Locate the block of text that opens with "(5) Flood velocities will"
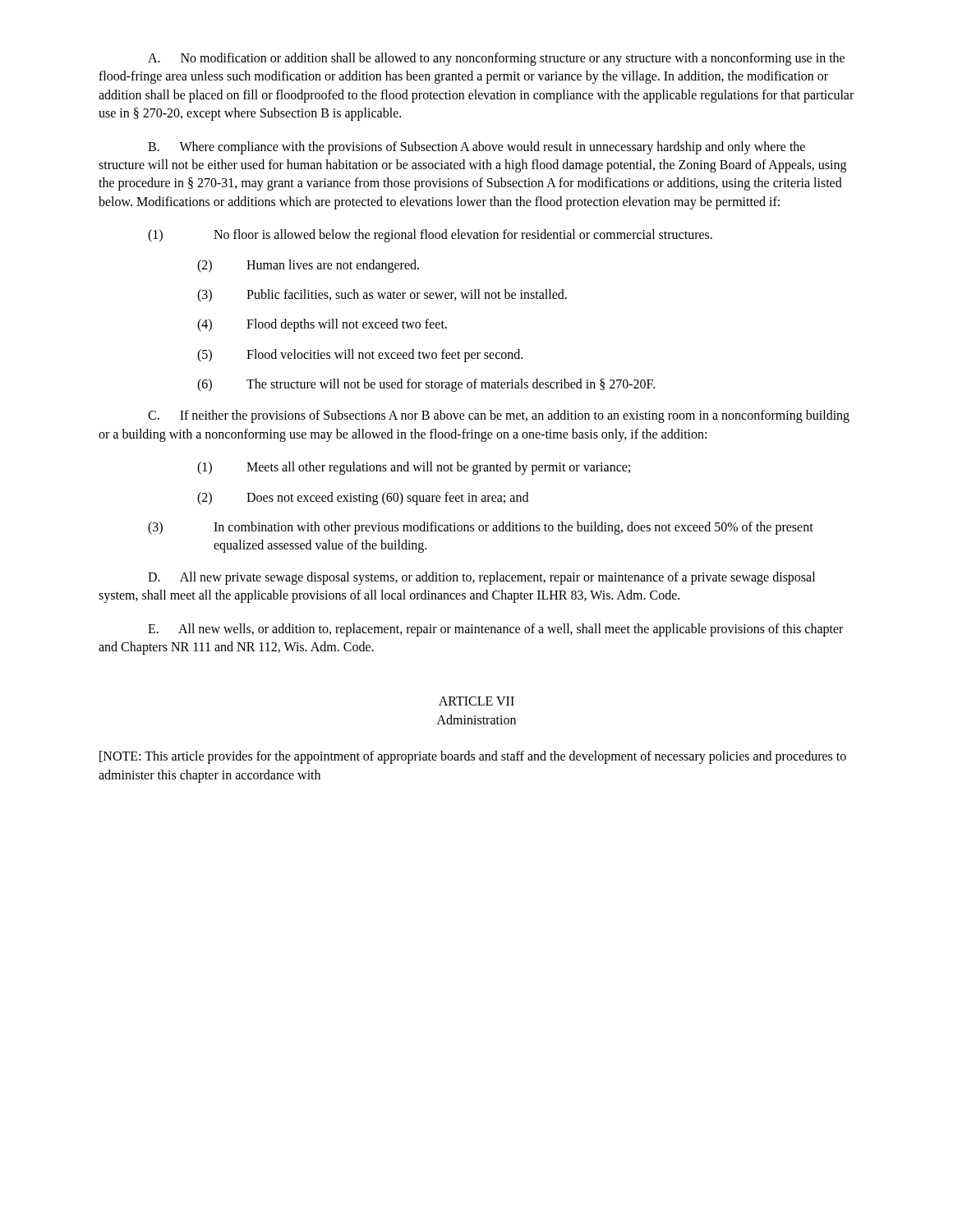This screenshot has height=1232, width=953. (526, 355)
